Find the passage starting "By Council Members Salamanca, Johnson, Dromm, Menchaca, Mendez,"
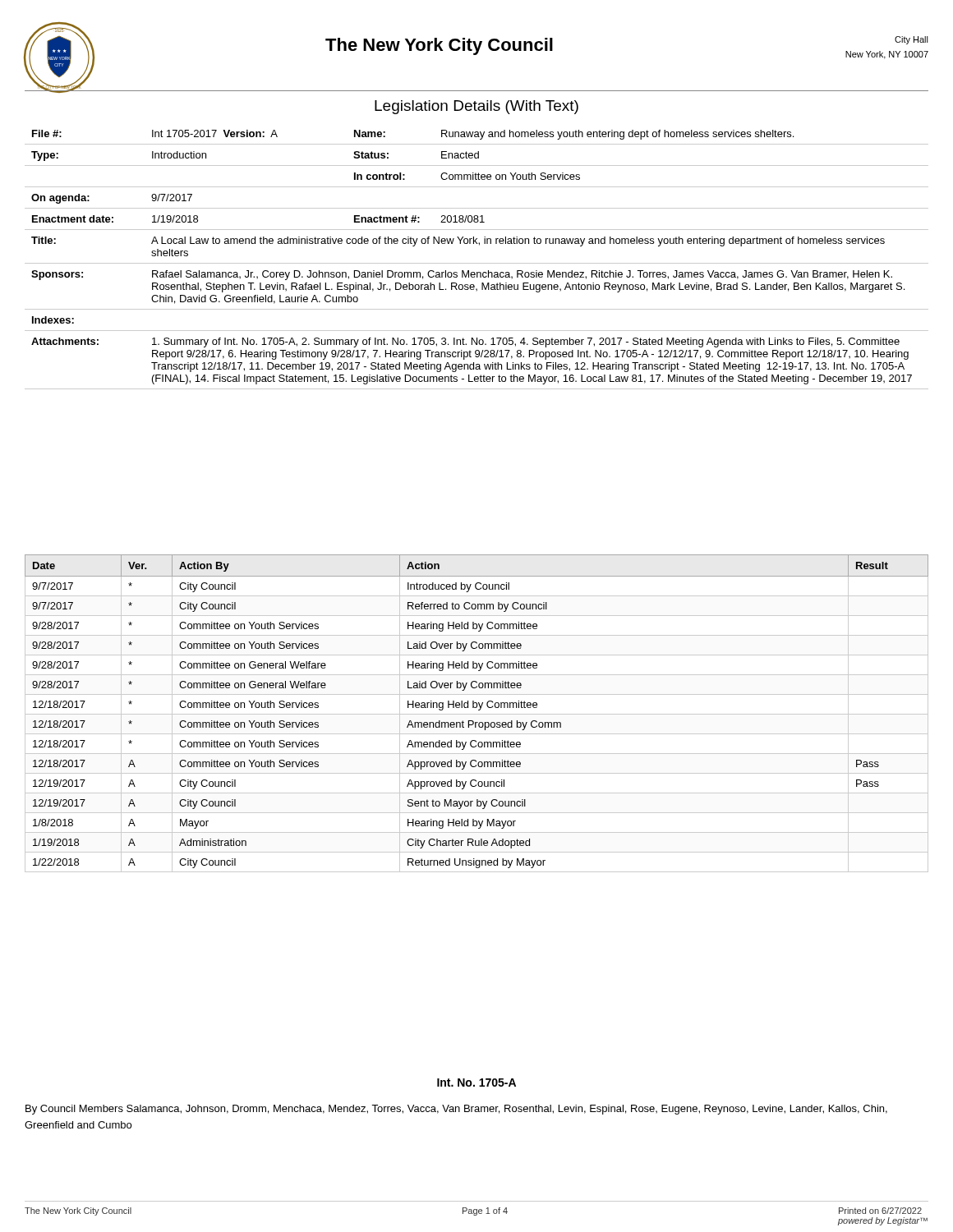 point(456,1117)
